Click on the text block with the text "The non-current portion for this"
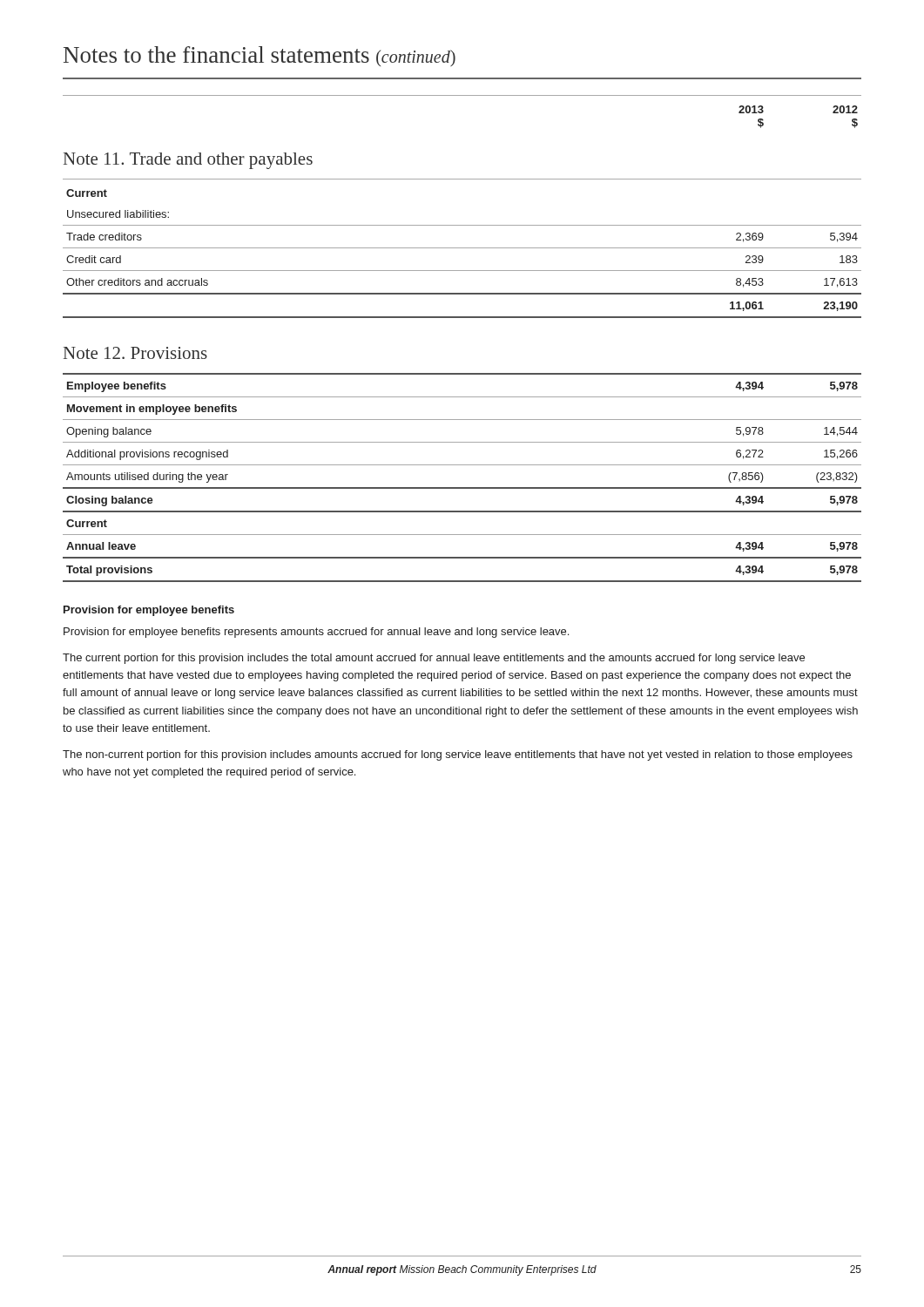 458,763
